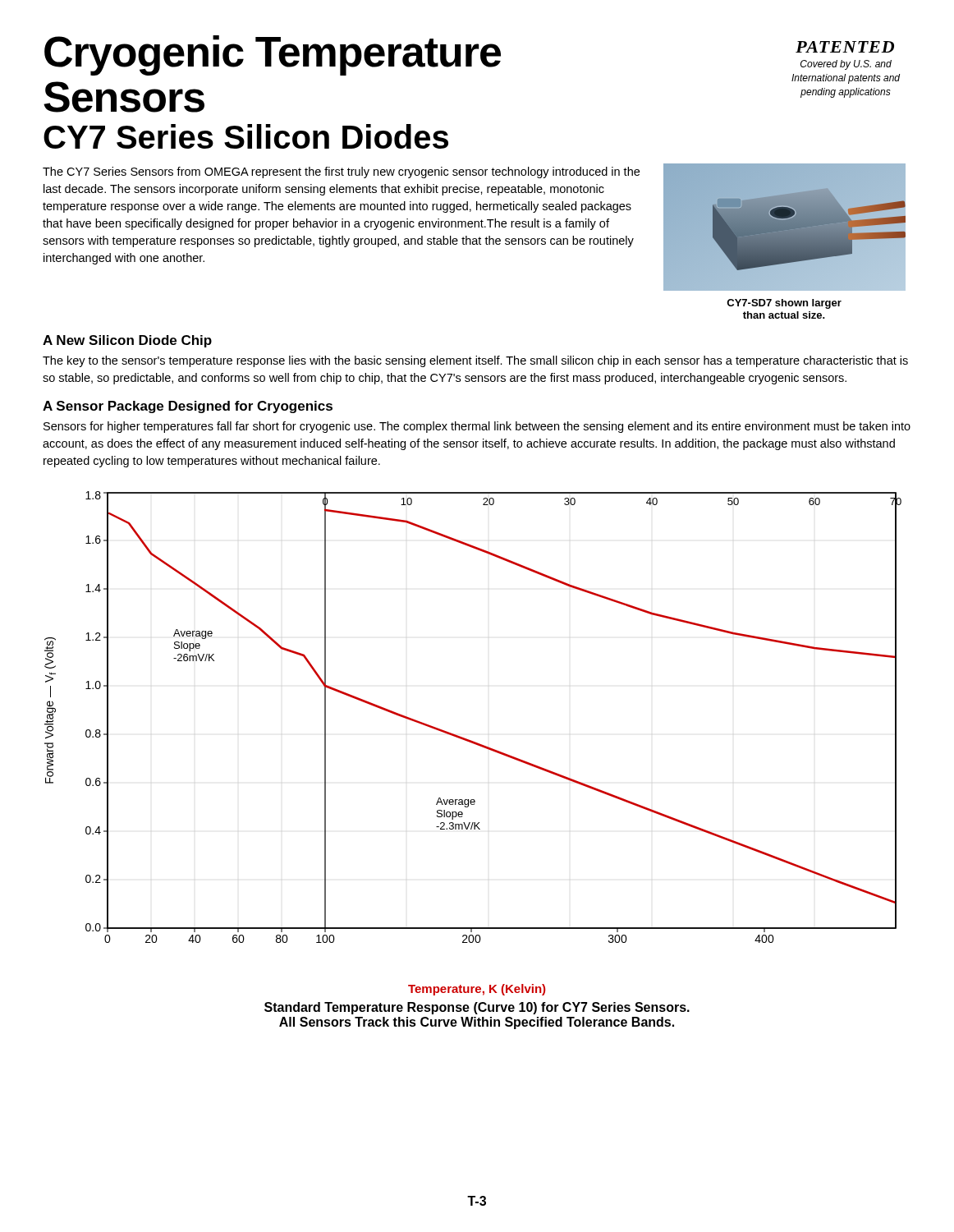Locate the text "A Sensor Package Designed for Cryogenics"

[188, 406]
